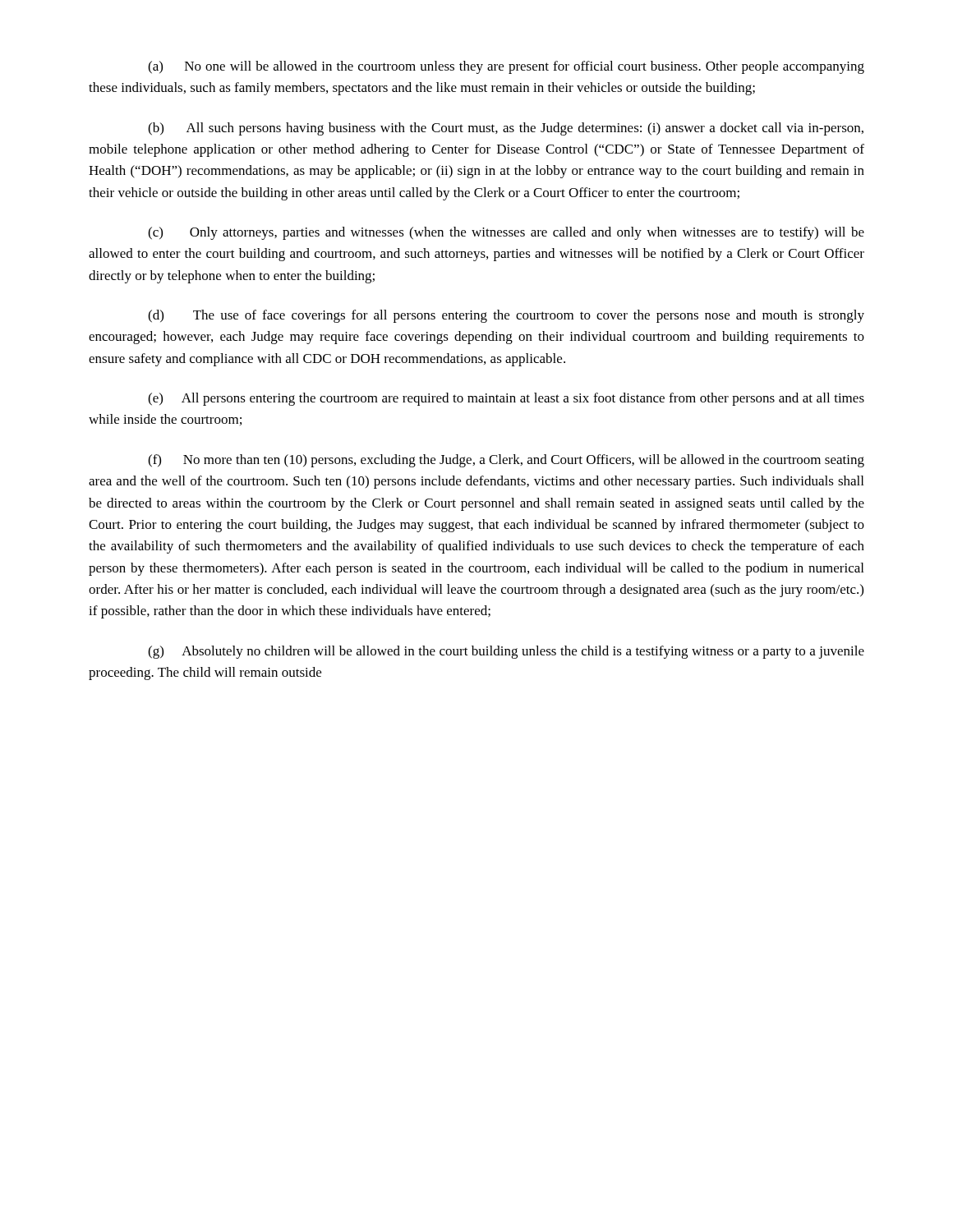Click on the text starting "(b) All such persons having business with"
This screenshot has width=953, height=1232.
476,160
